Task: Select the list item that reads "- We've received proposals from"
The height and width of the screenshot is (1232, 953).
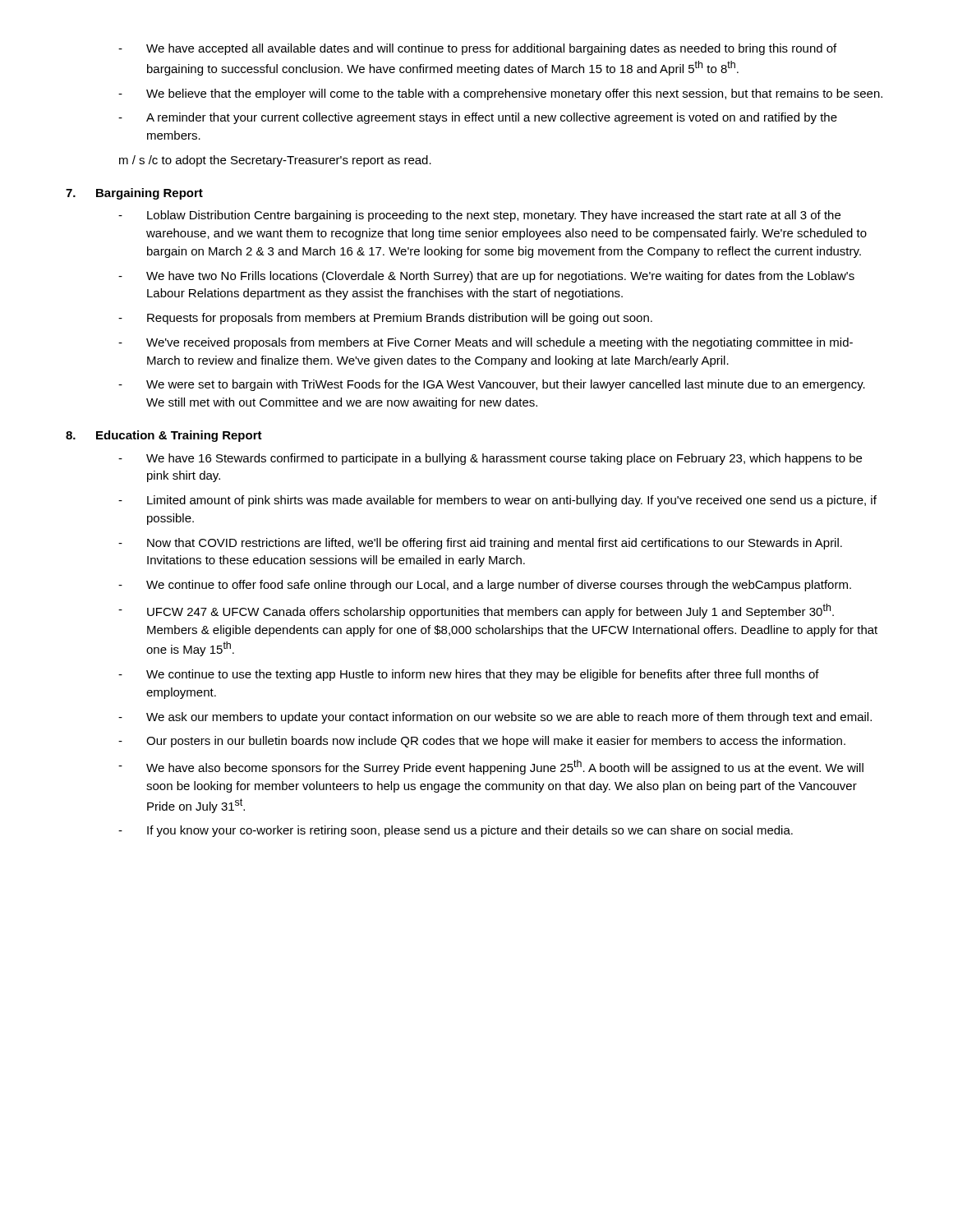Action: click(x=503, y=351)
